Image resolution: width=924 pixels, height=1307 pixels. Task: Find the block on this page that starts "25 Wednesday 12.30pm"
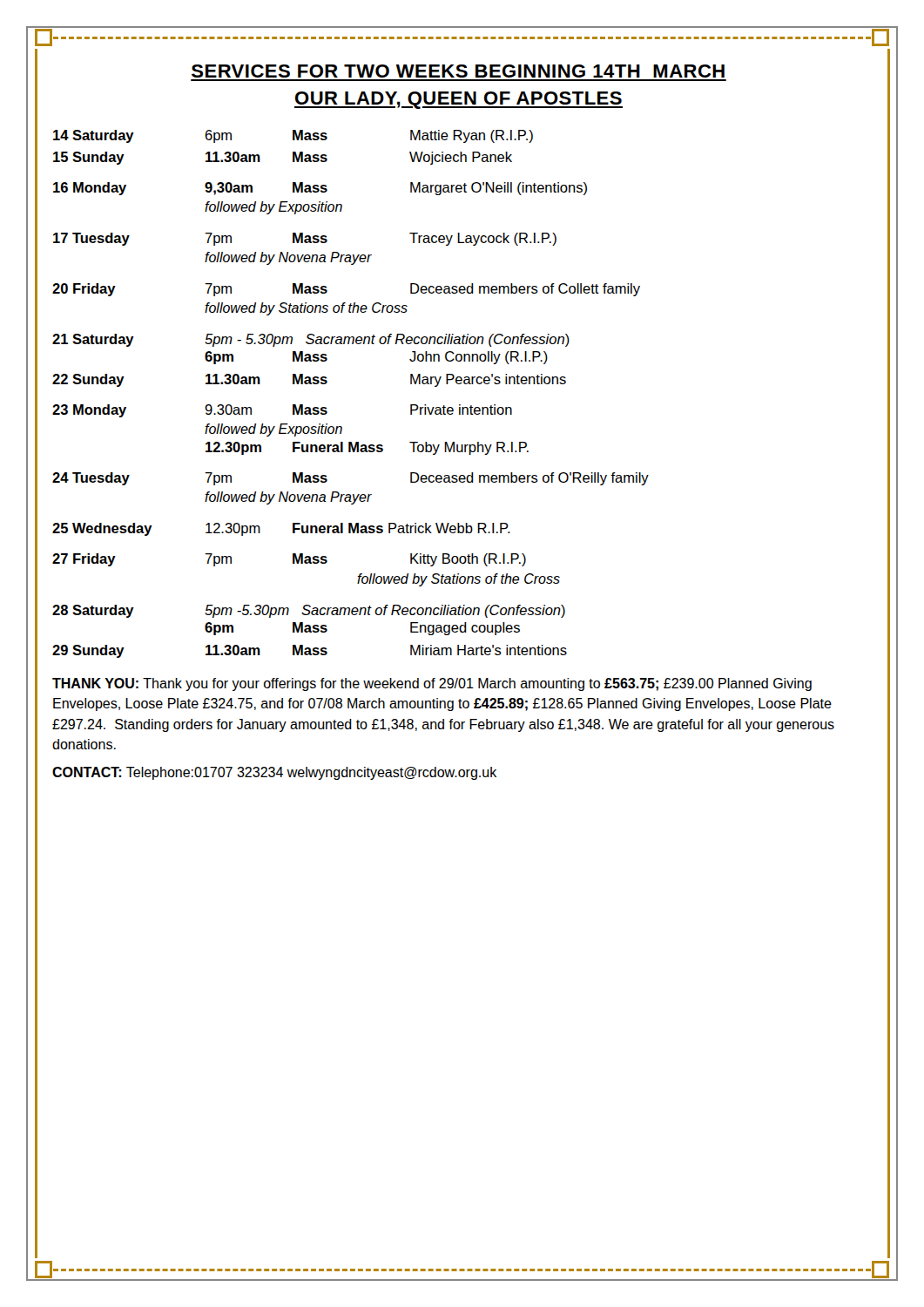[282, 529]
